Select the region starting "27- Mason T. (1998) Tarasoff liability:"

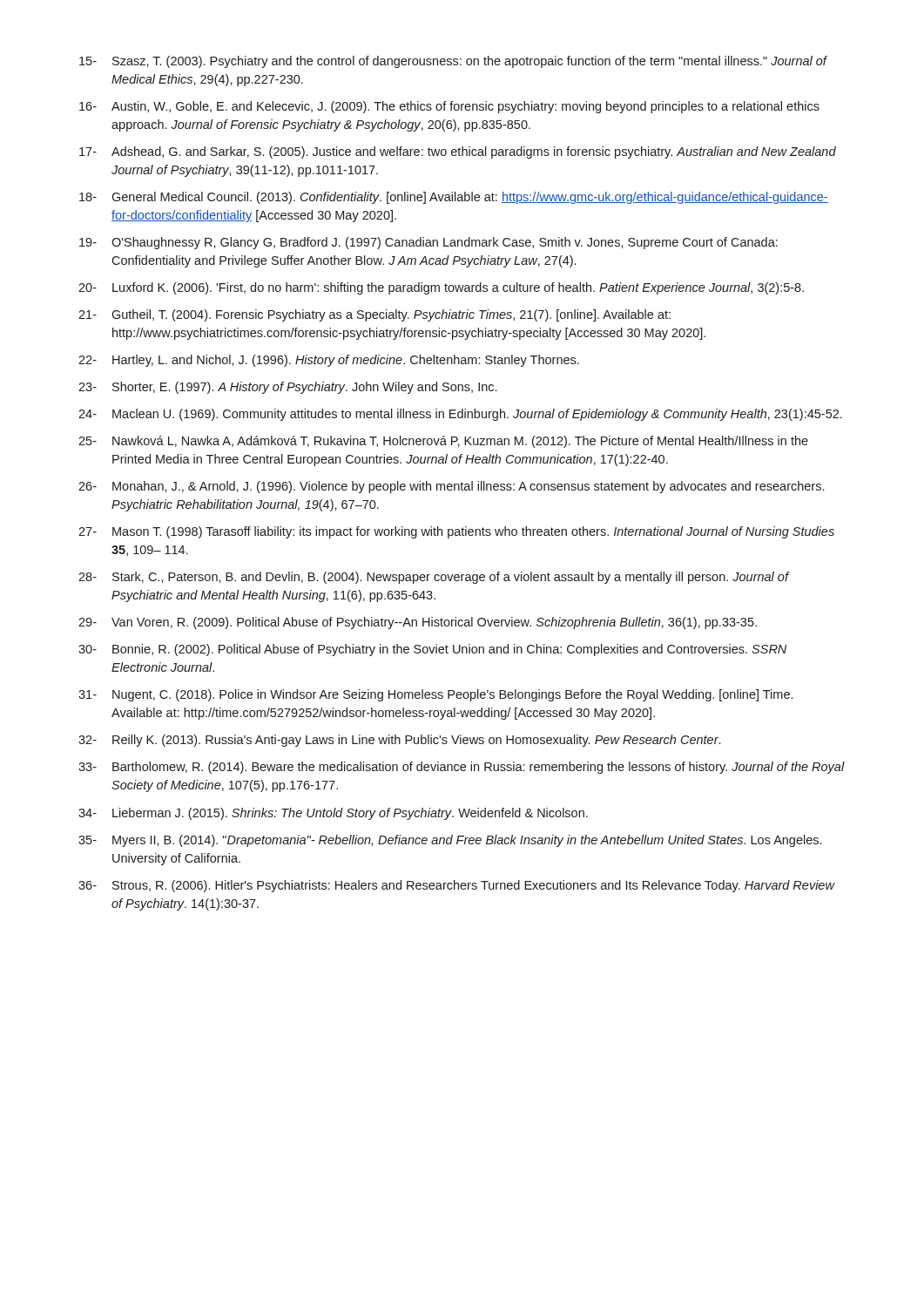click(462, 541)
